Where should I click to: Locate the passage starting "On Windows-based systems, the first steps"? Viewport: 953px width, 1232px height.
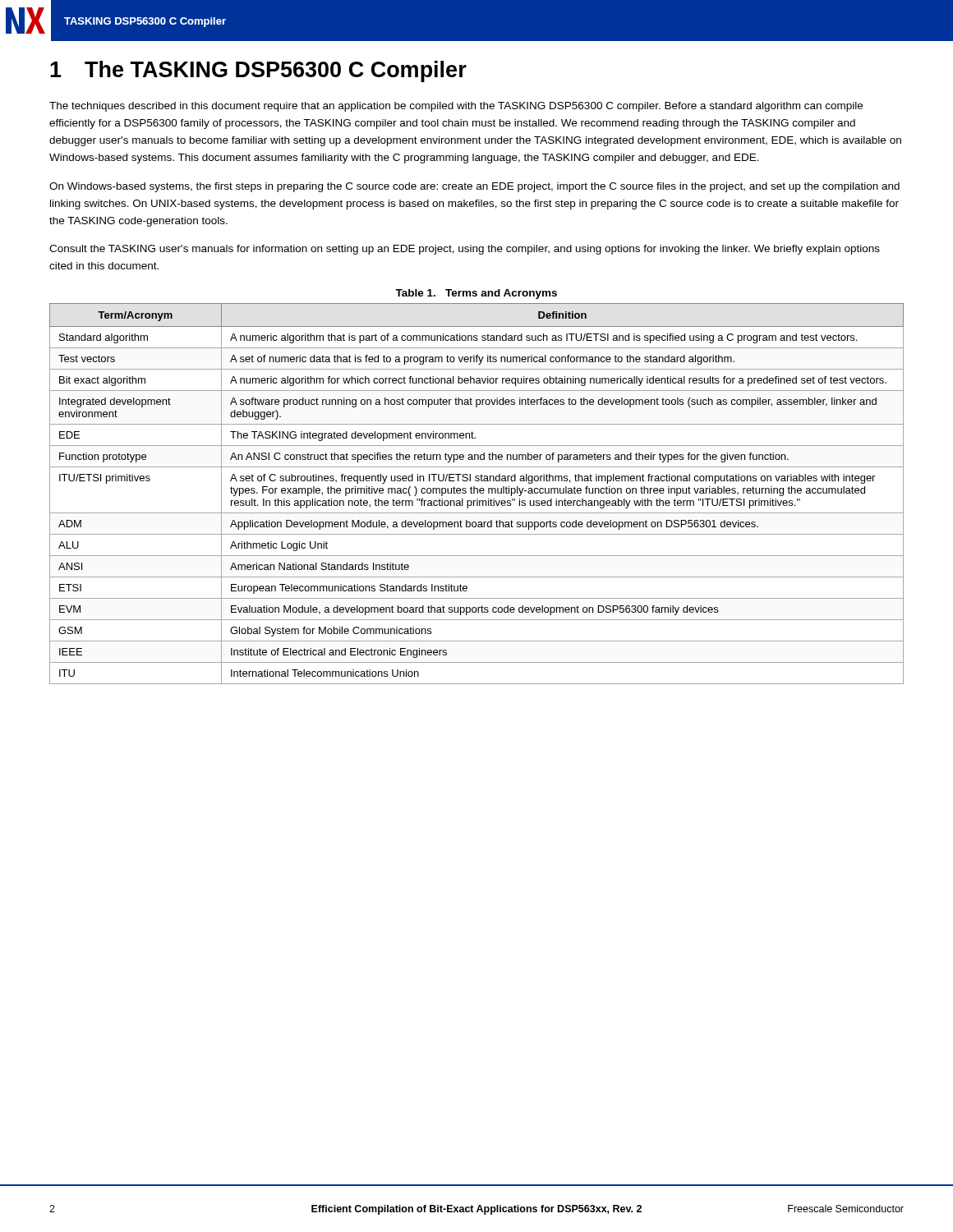pyautogui.click(x=475, y=203)
